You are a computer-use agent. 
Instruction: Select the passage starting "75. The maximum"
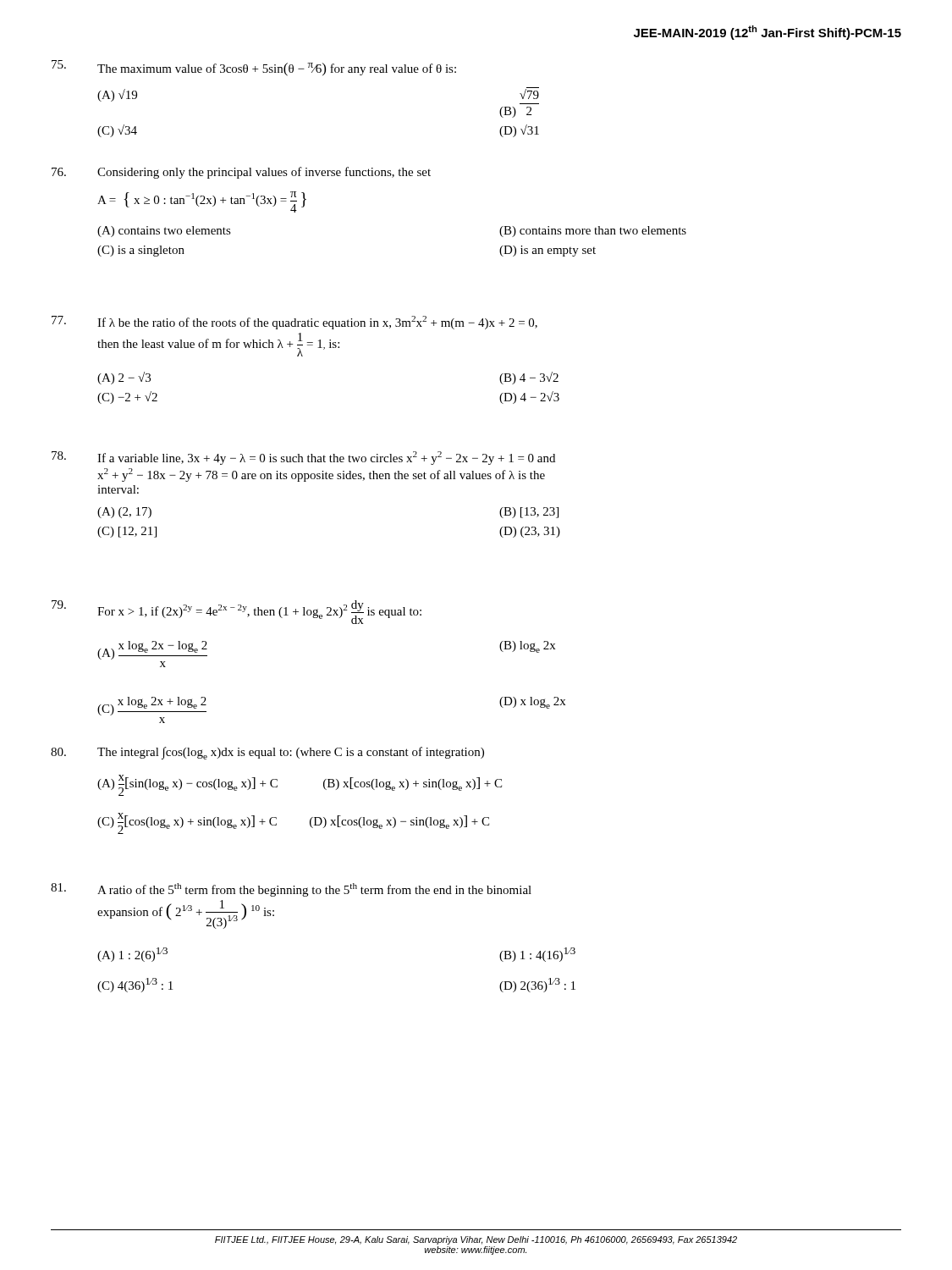coord(254,68)
